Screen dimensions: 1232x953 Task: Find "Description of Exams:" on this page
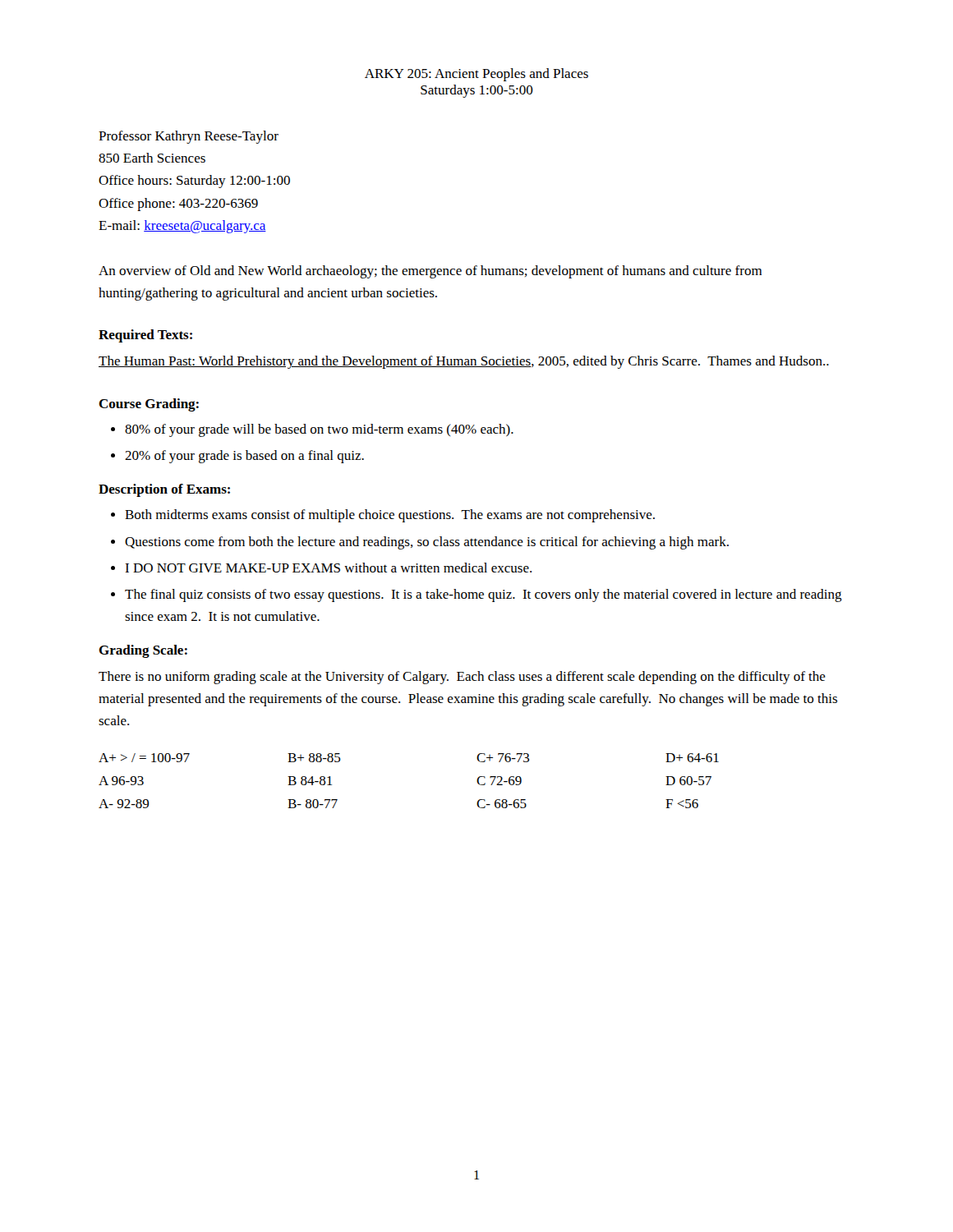165,489
